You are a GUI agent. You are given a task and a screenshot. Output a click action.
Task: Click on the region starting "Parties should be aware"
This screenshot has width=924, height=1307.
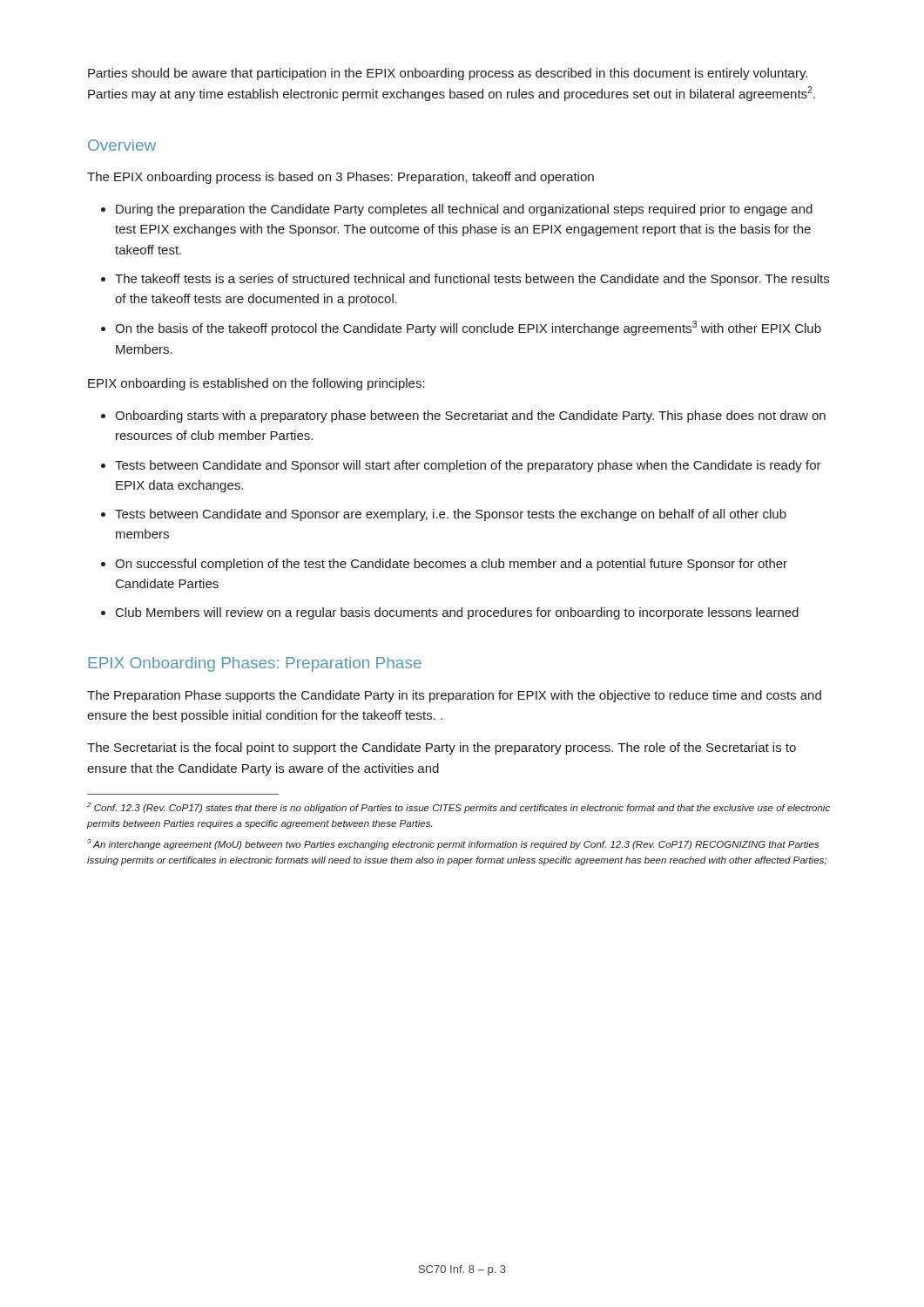[462, 83]
